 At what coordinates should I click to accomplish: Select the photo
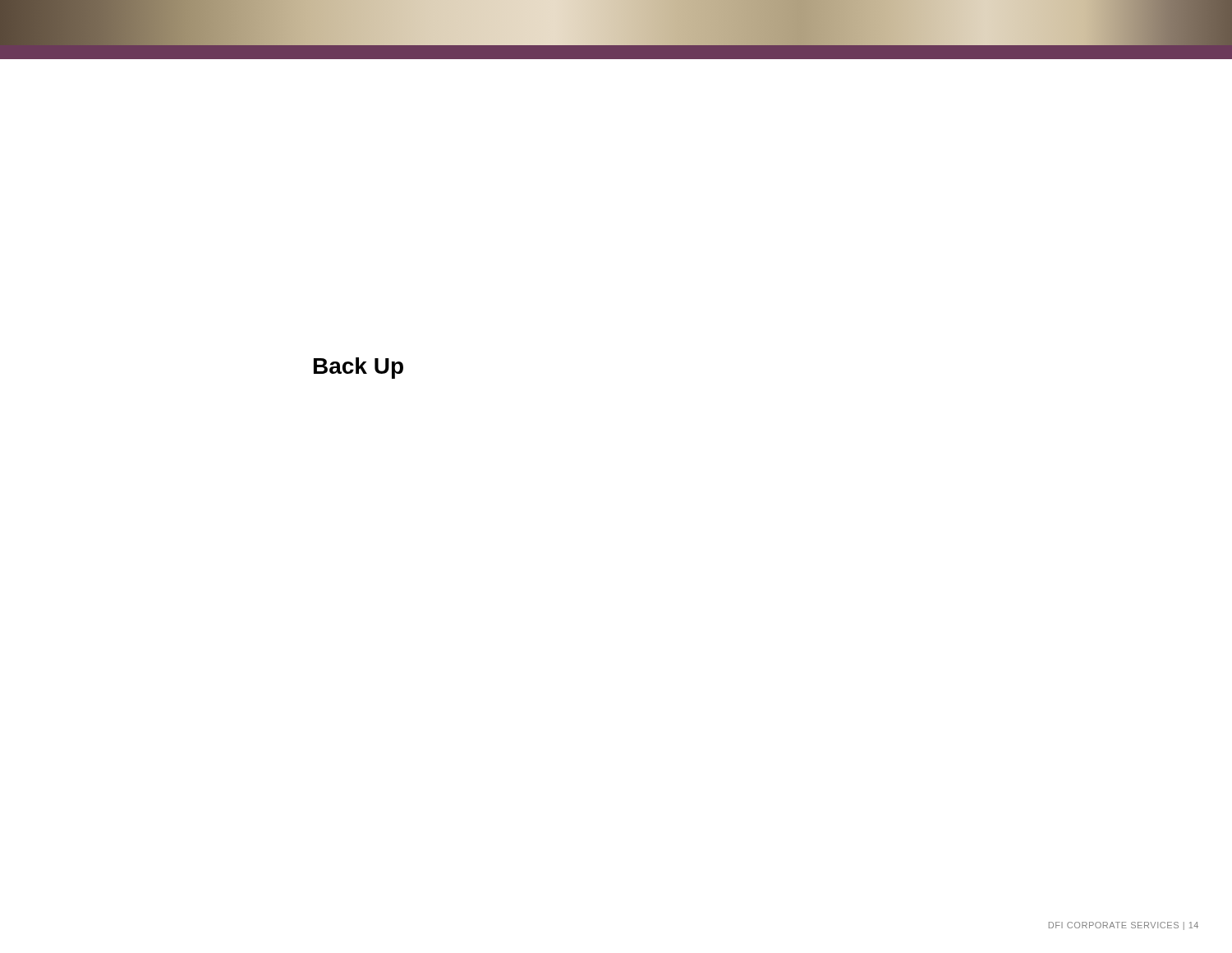(x=616, y=30)
